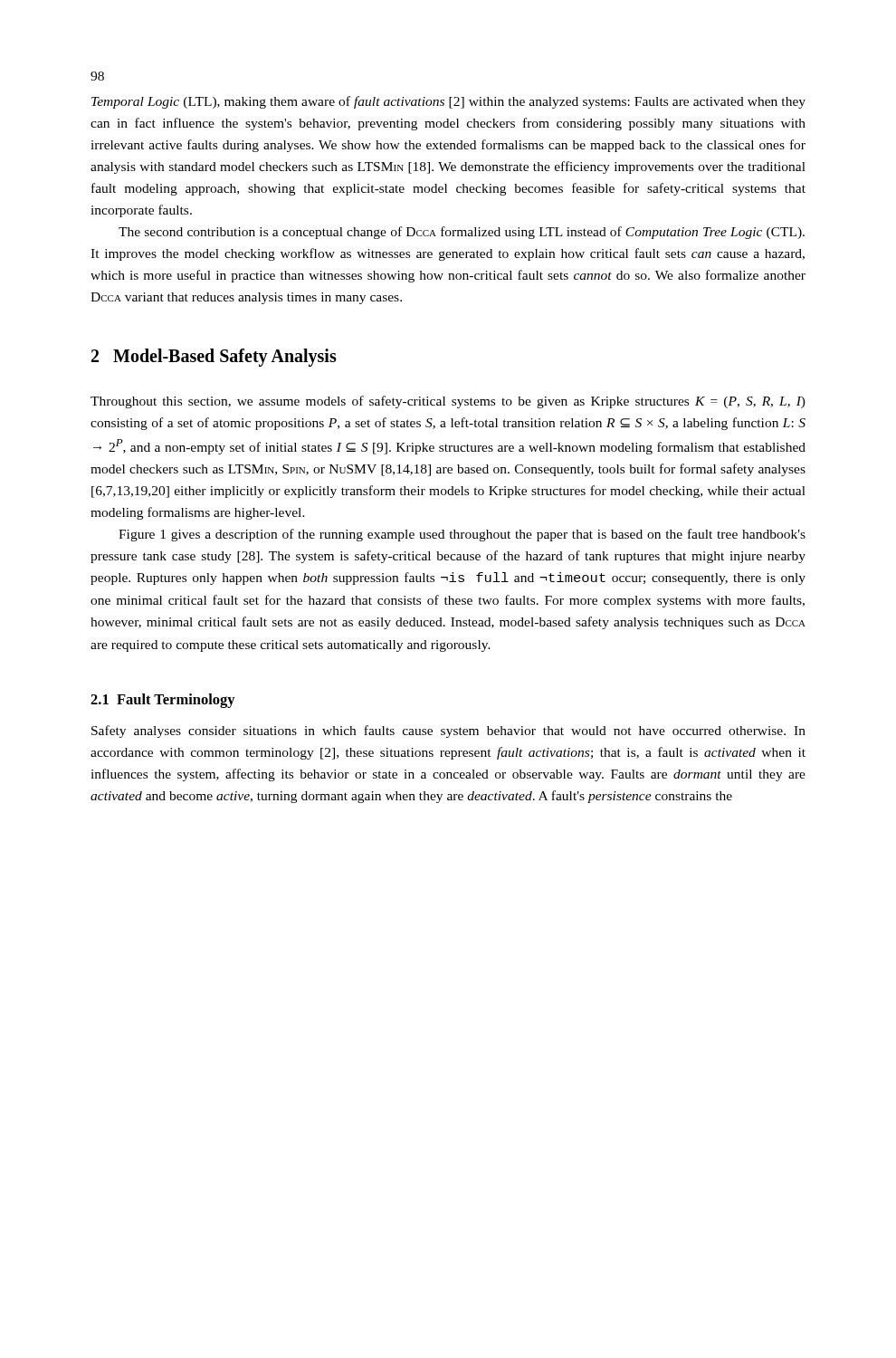896x1358 pixels.
Task: Where does it say "2.1 Fault Terminology"?
Action: pos(163,699)
